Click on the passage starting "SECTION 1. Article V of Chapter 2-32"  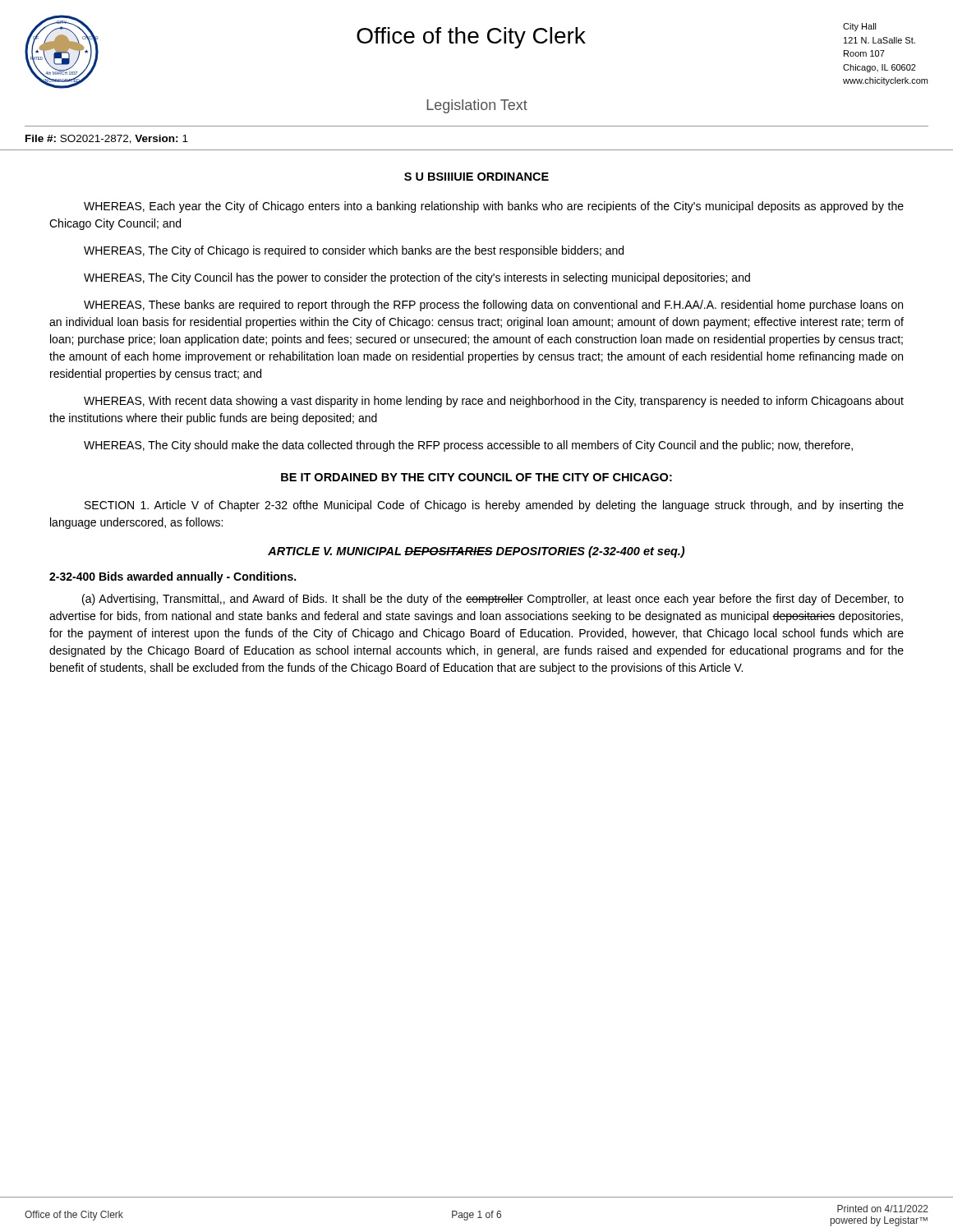(476, 513)
